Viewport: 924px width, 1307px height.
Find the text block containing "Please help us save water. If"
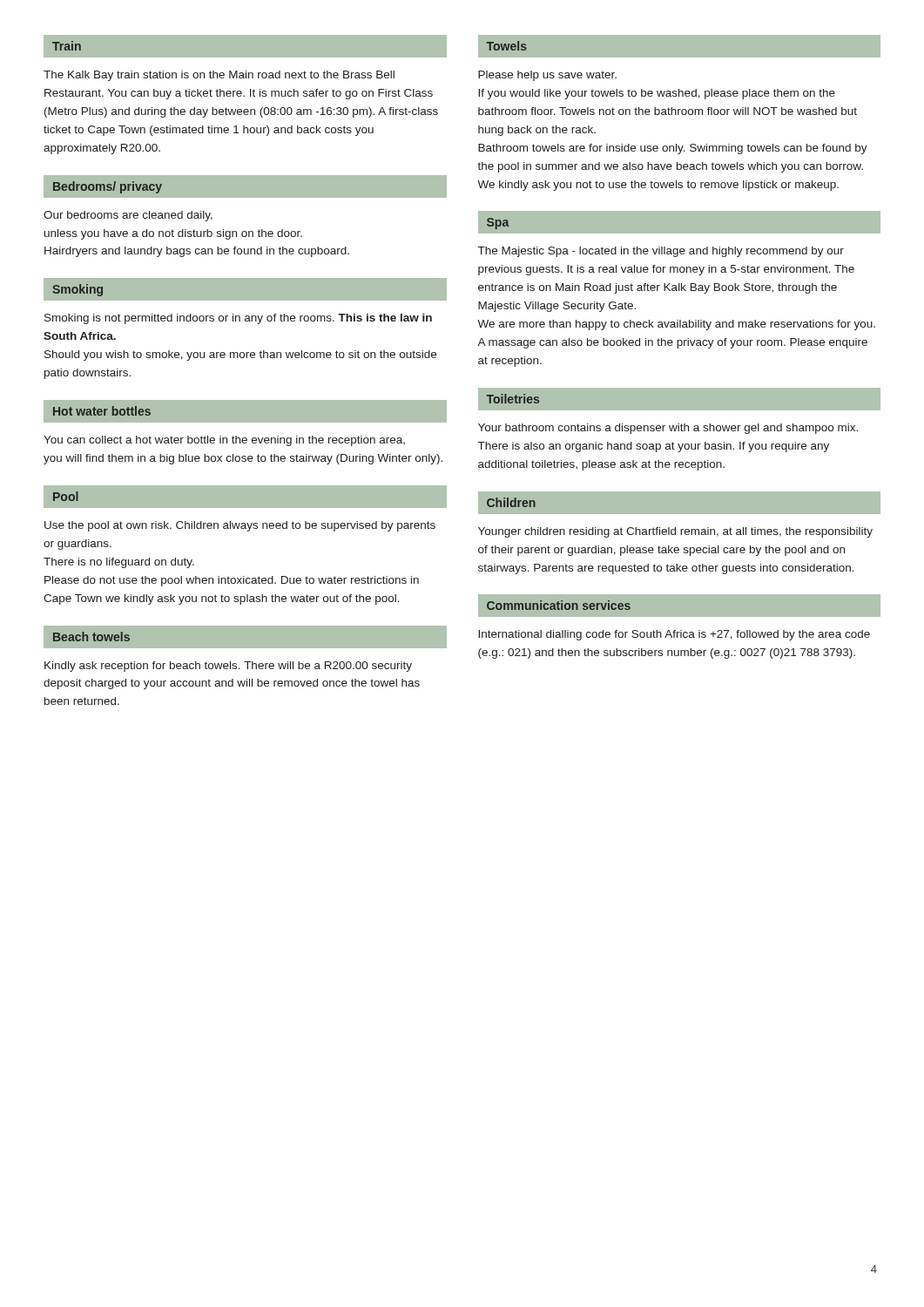pos(547,76)
